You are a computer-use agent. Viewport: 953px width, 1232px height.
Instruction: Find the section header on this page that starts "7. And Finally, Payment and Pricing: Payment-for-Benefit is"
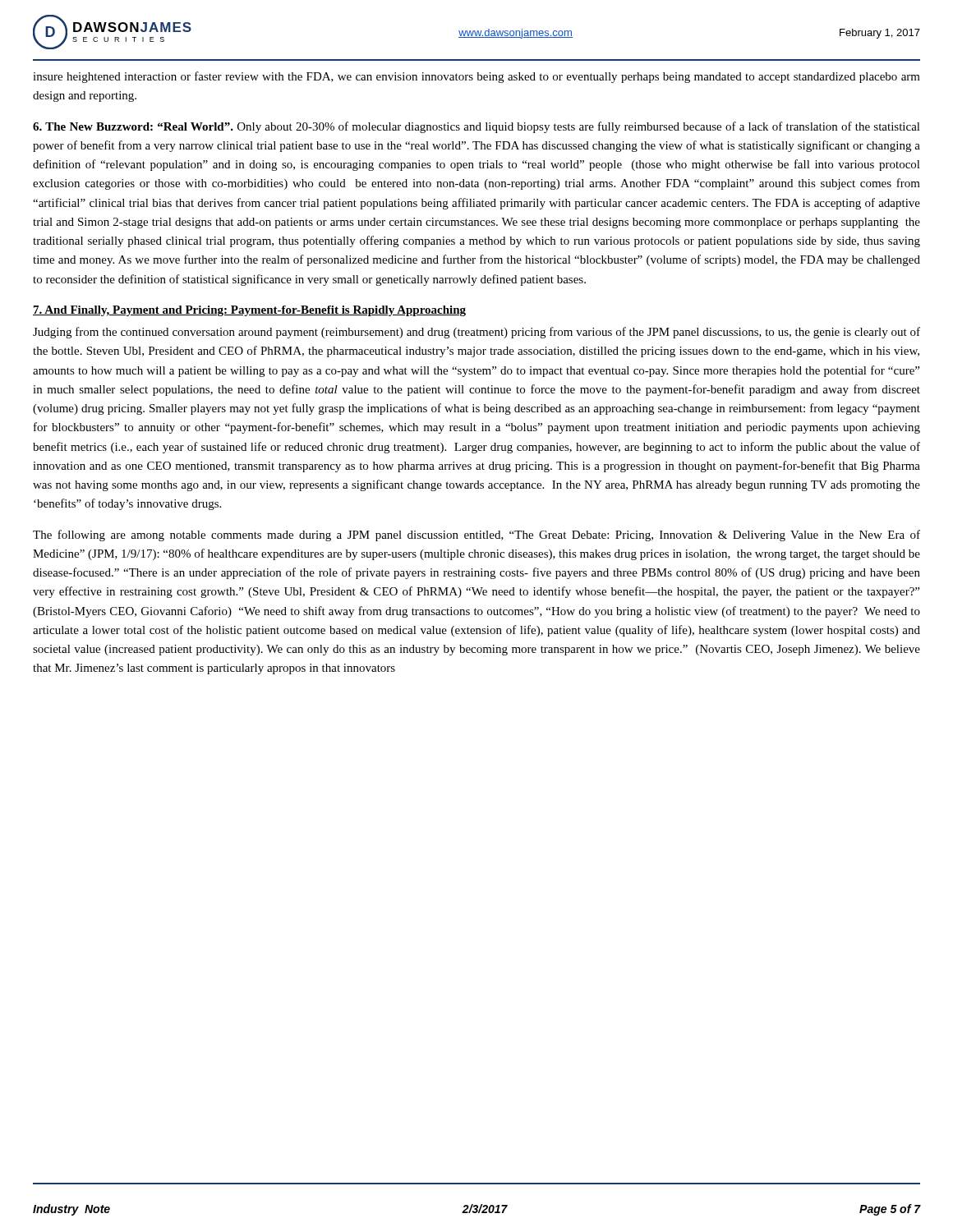pos(249,309)
